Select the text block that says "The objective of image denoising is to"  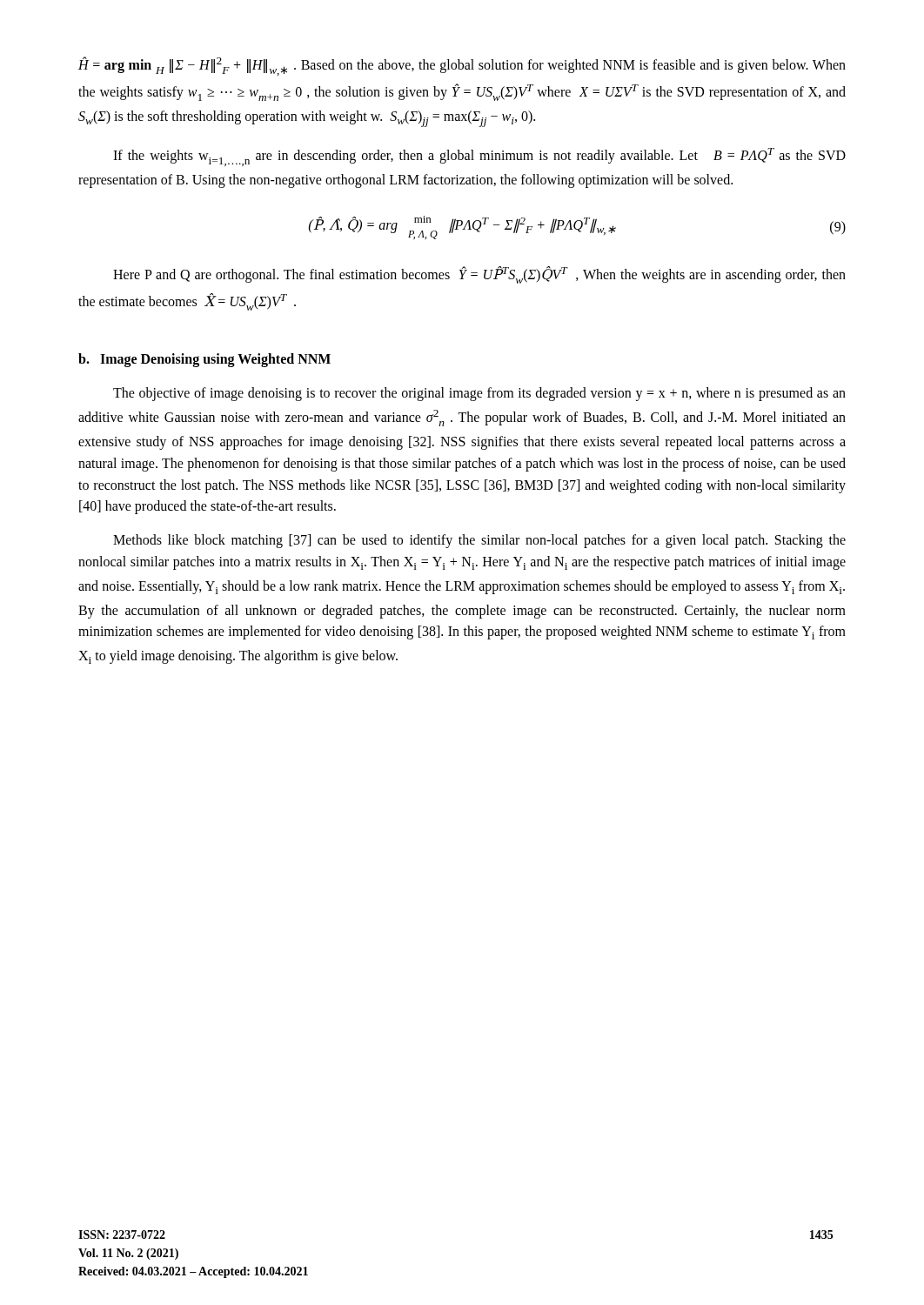coord(462,450)
